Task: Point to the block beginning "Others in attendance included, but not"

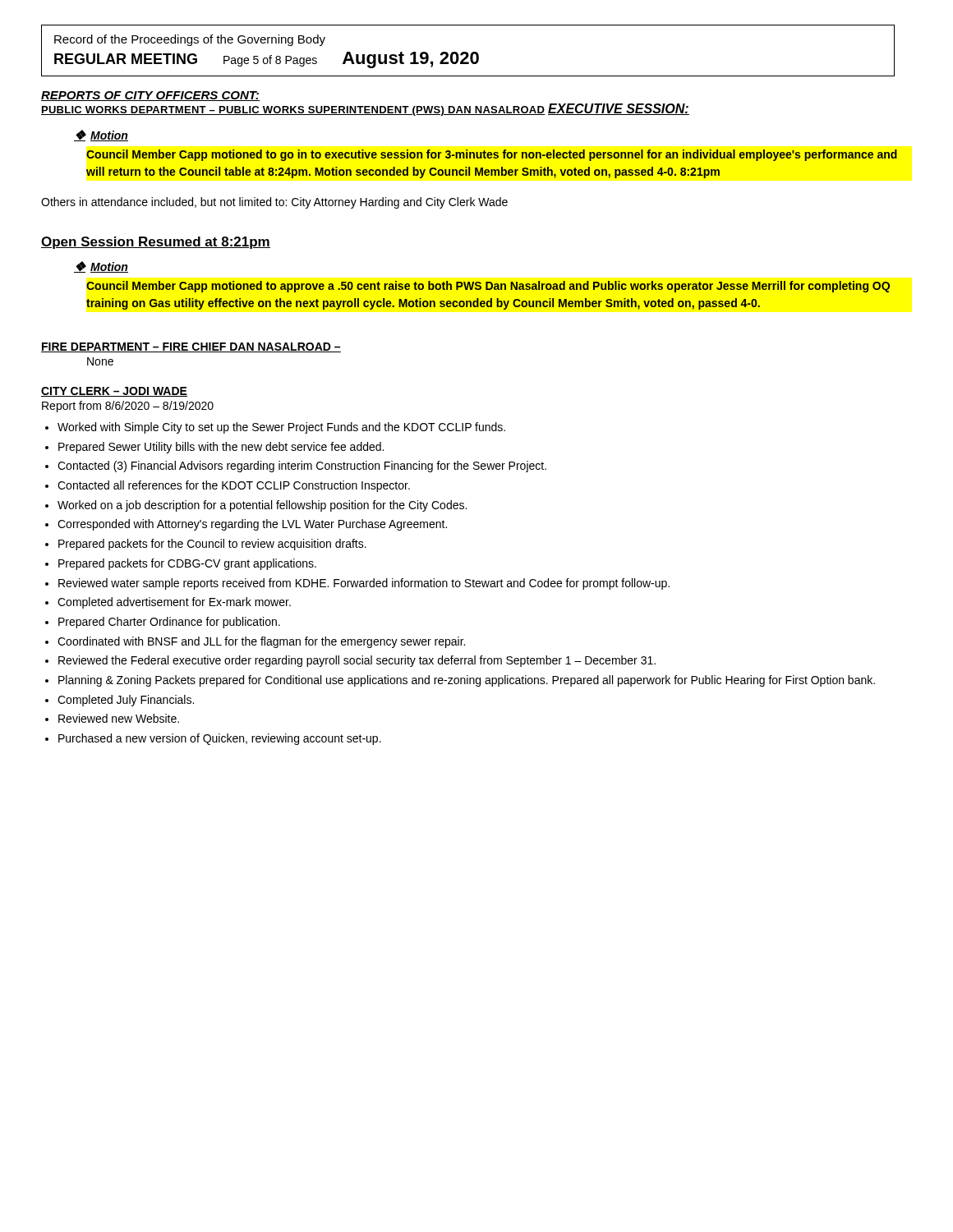Action: [275, 202]
